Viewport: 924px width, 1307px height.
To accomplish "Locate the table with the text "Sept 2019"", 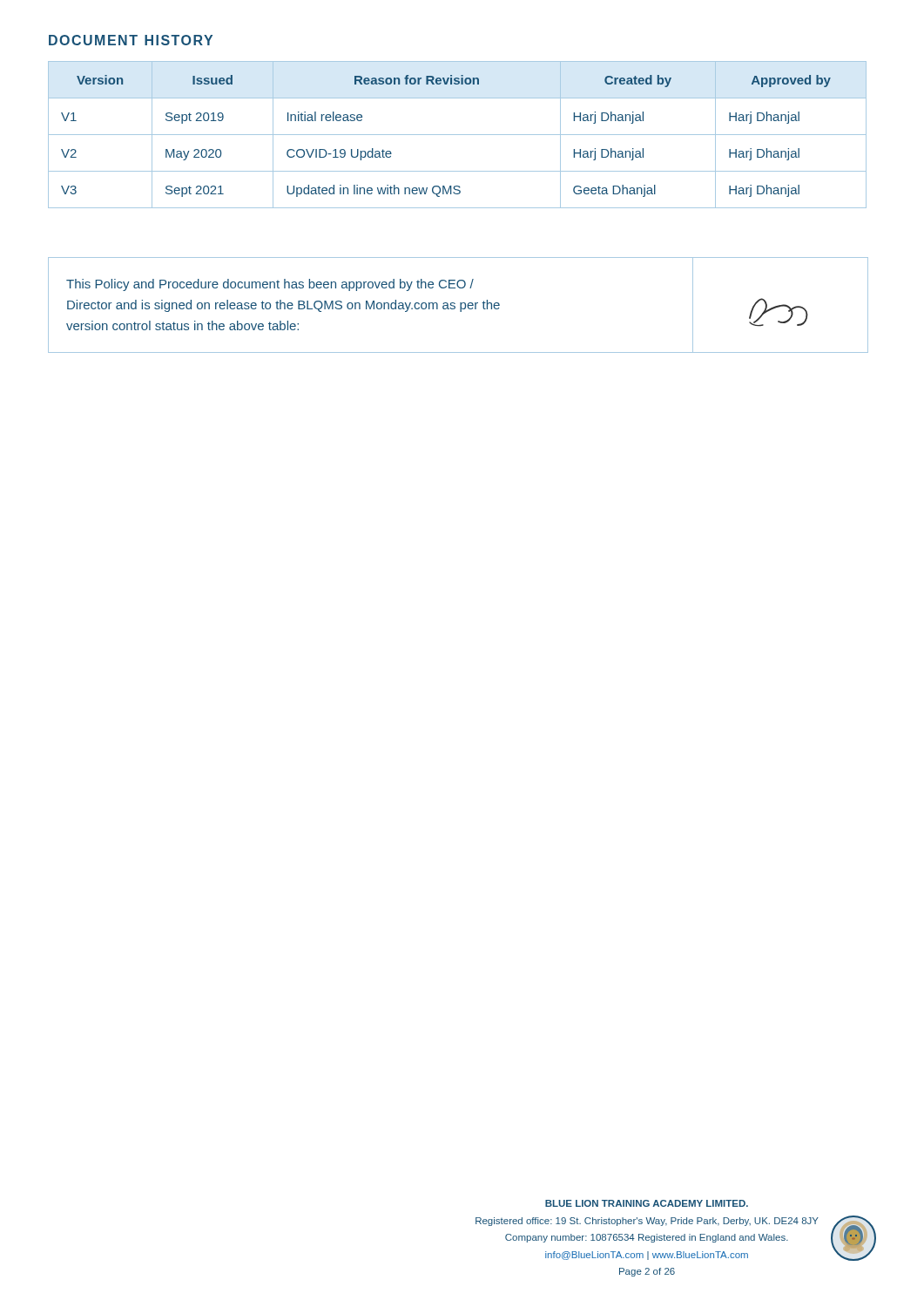I will point(457,135).
